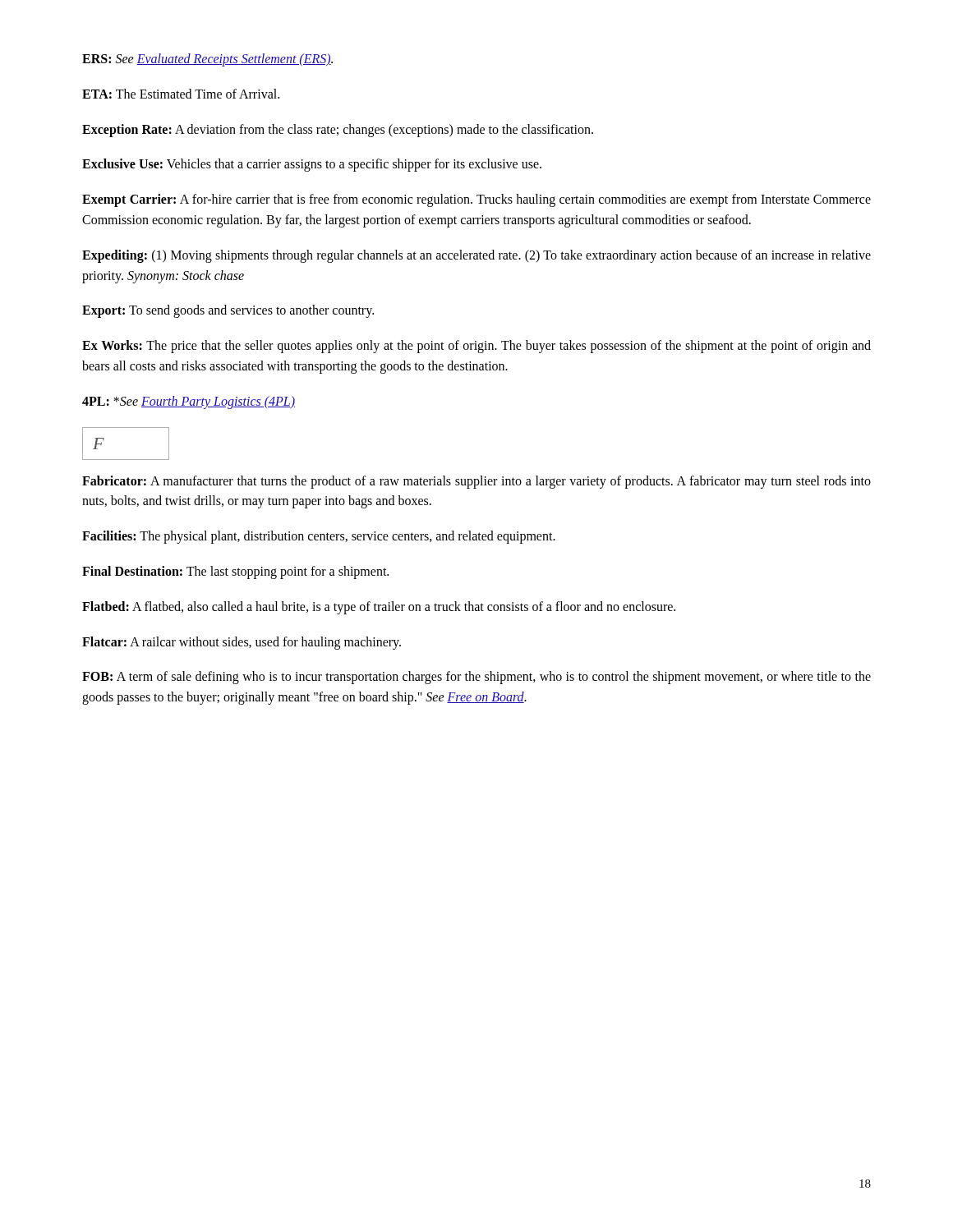Click on the block starting "Export: To send goods"
This screenshot has width=953, height=1232.
(228, 310)
